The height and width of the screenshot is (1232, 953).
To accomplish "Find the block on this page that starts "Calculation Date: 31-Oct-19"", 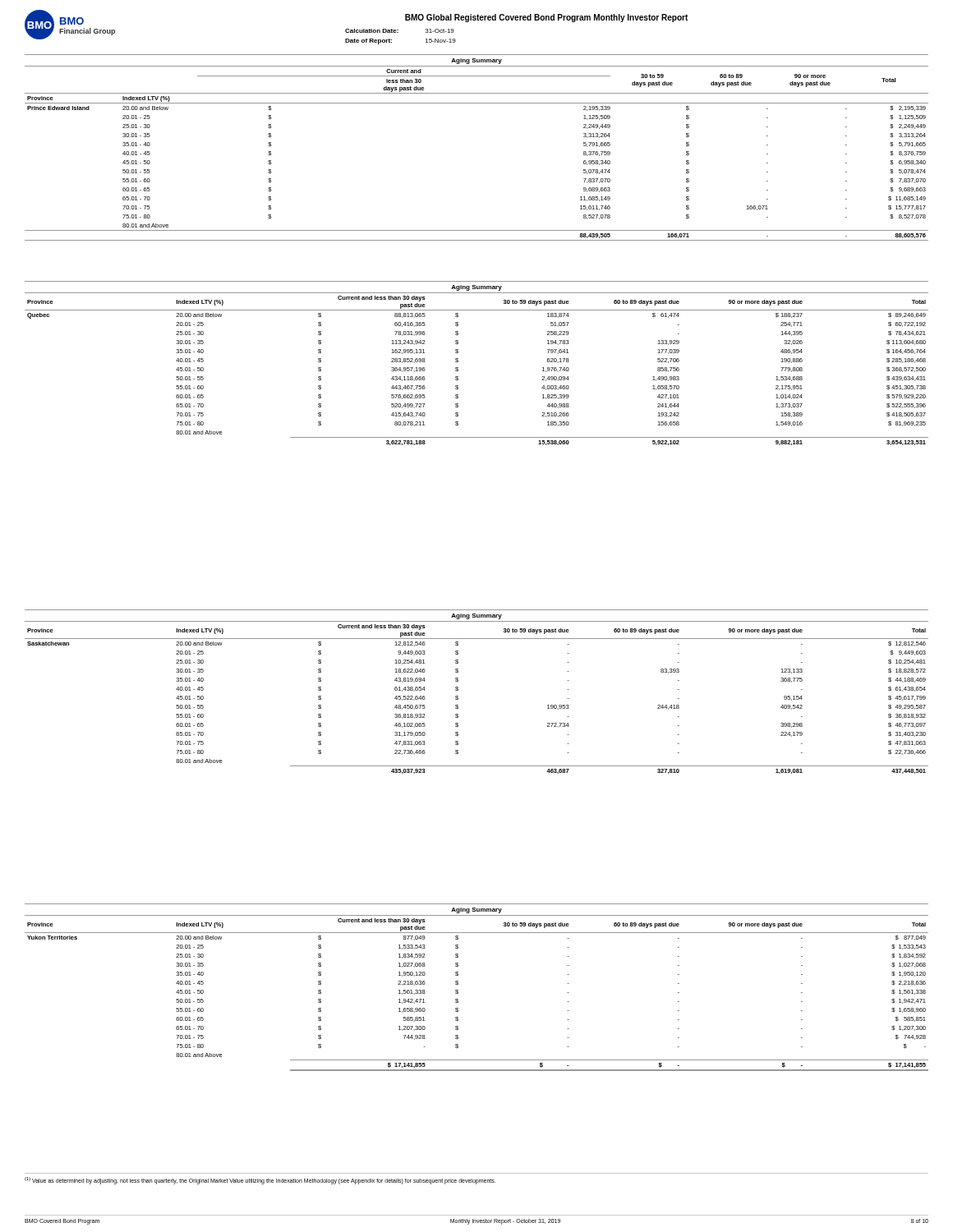I will pos(400,36).
